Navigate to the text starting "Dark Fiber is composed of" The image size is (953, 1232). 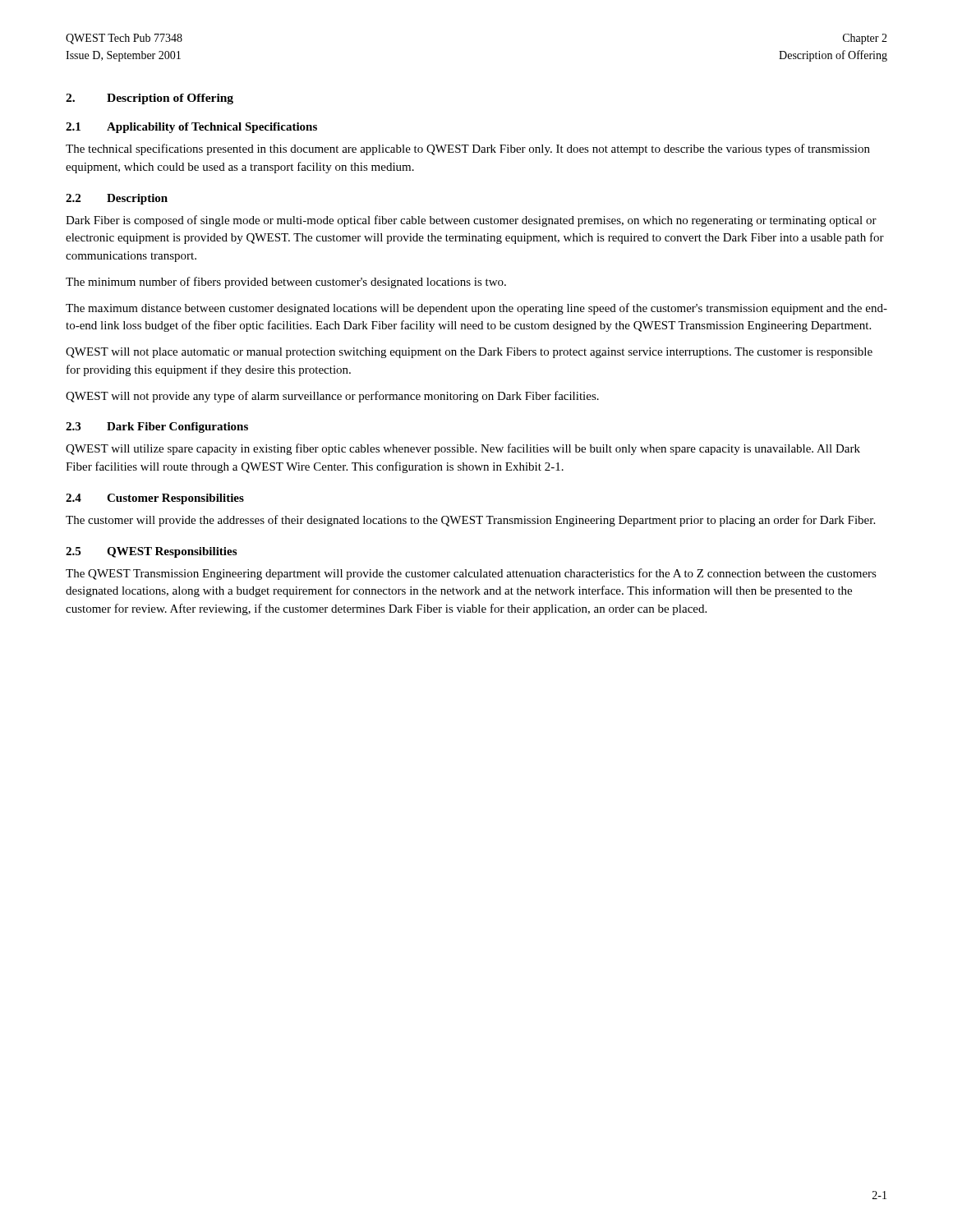475,238
